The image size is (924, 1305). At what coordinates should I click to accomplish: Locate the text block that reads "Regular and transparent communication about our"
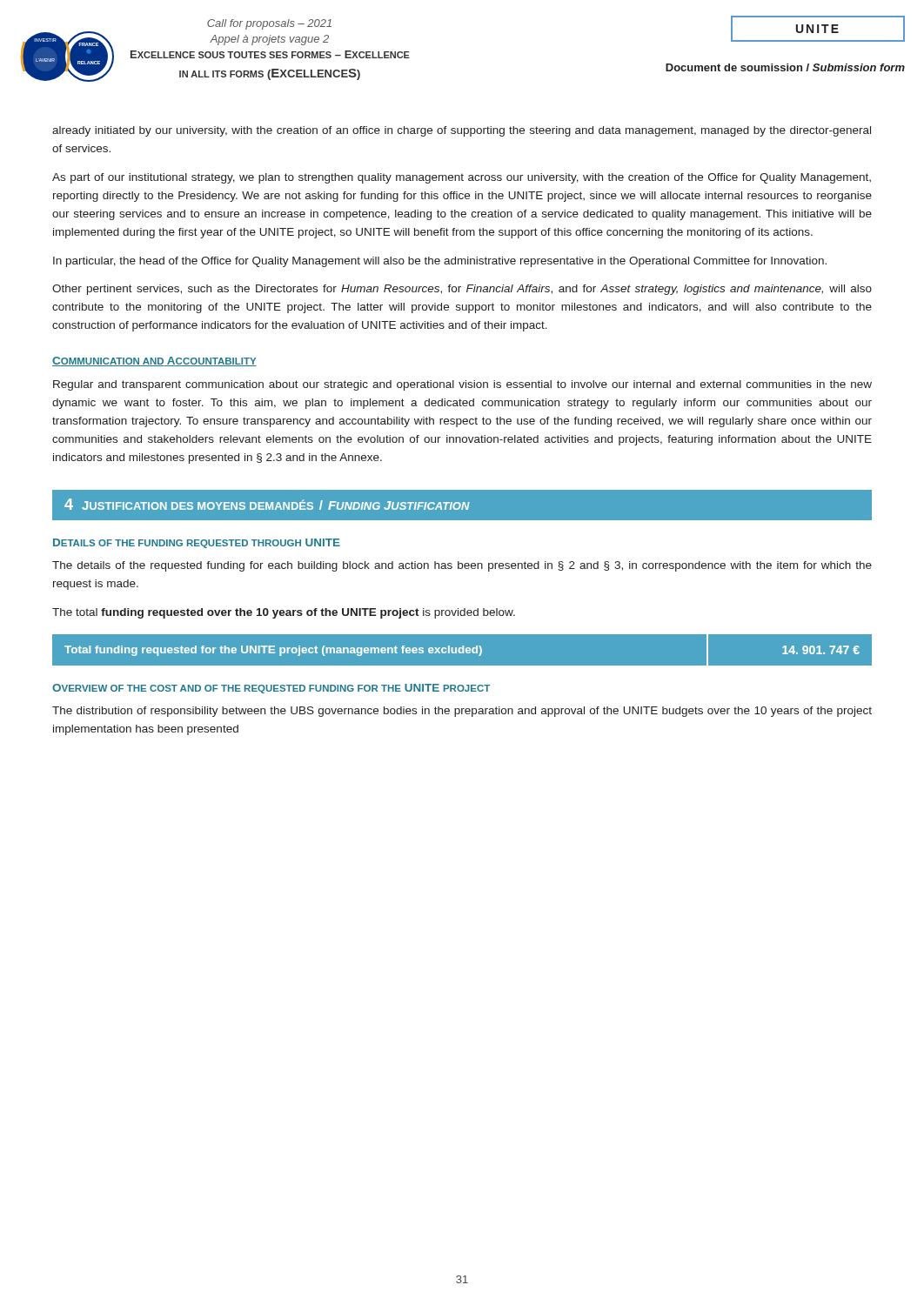[x=462, y=421]
